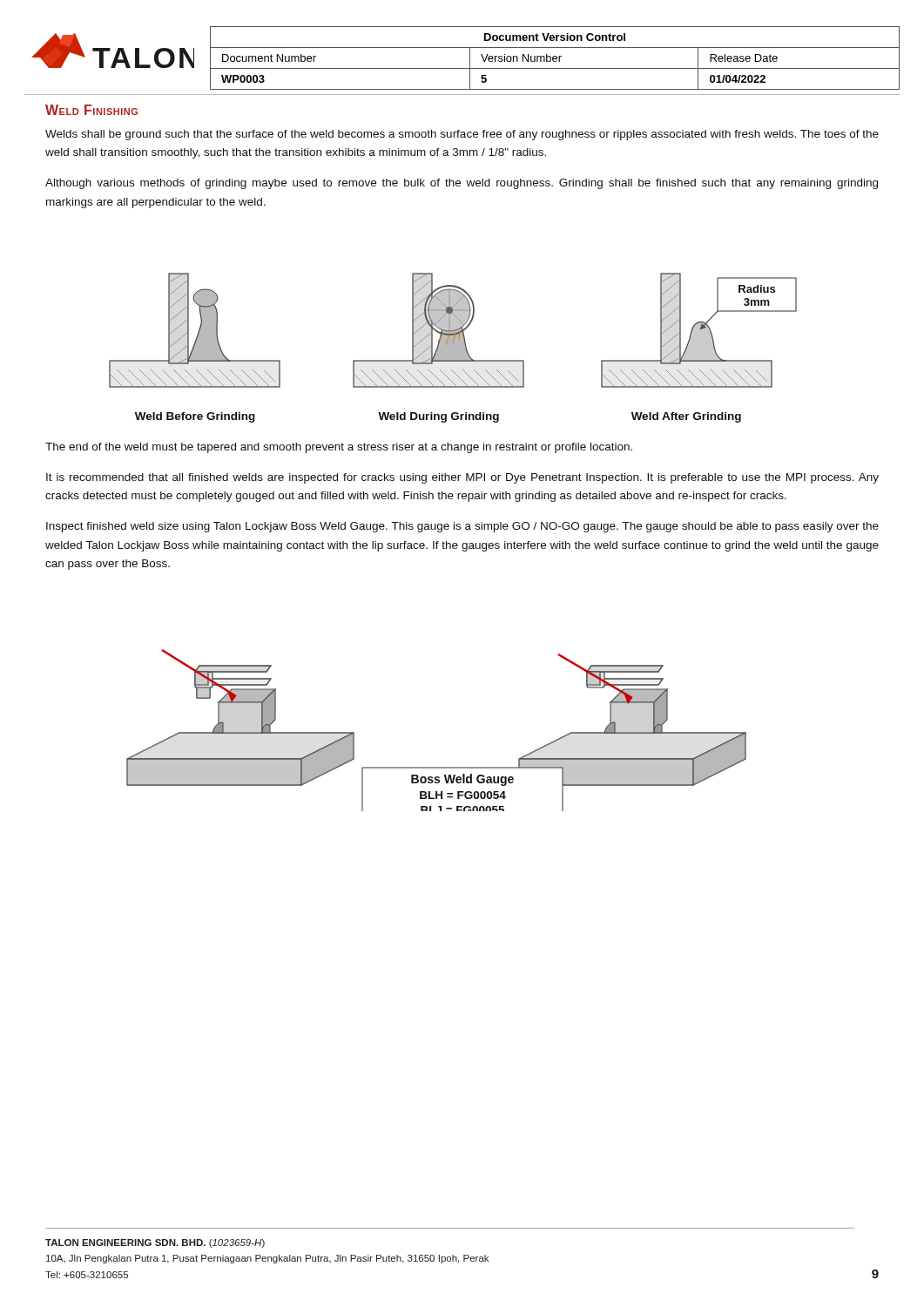The image size is (924, 1307).
Task: Select the section header with the text "Weld Finishing"
Action: click(92, 110)
